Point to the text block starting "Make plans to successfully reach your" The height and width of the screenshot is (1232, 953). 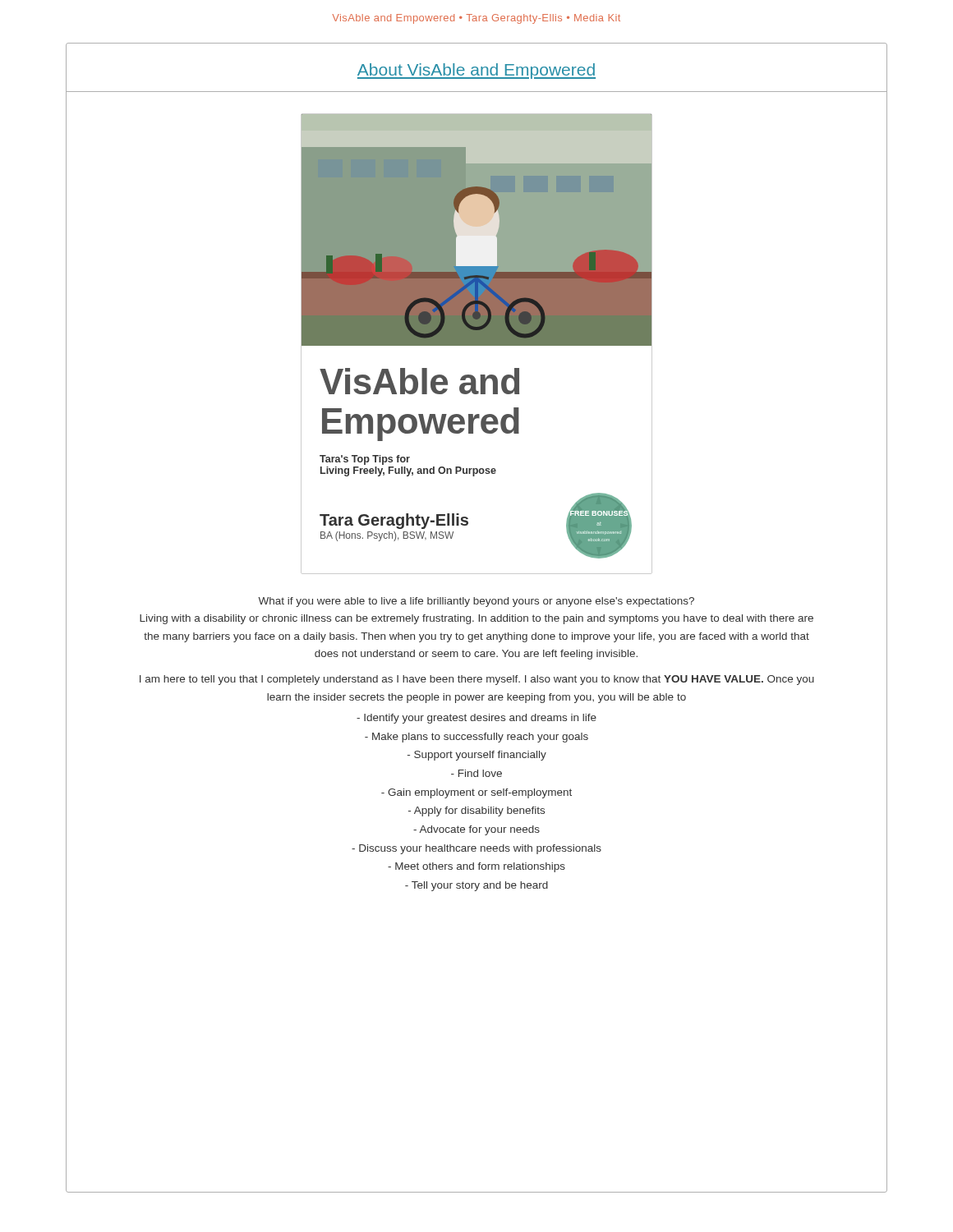pyautogui.click(x=476, y=736)
